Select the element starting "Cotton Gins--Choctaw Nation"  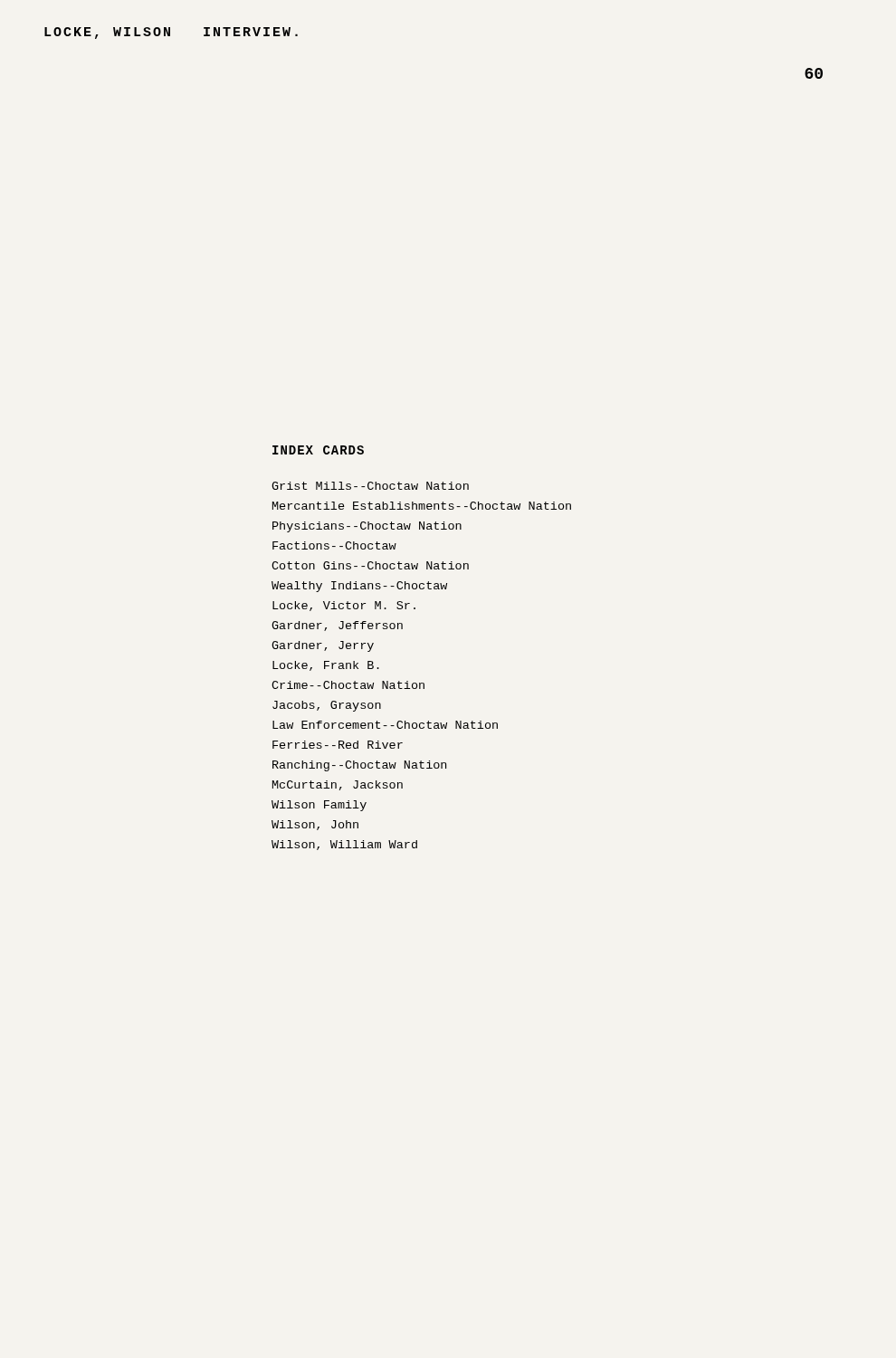(370, 566)
